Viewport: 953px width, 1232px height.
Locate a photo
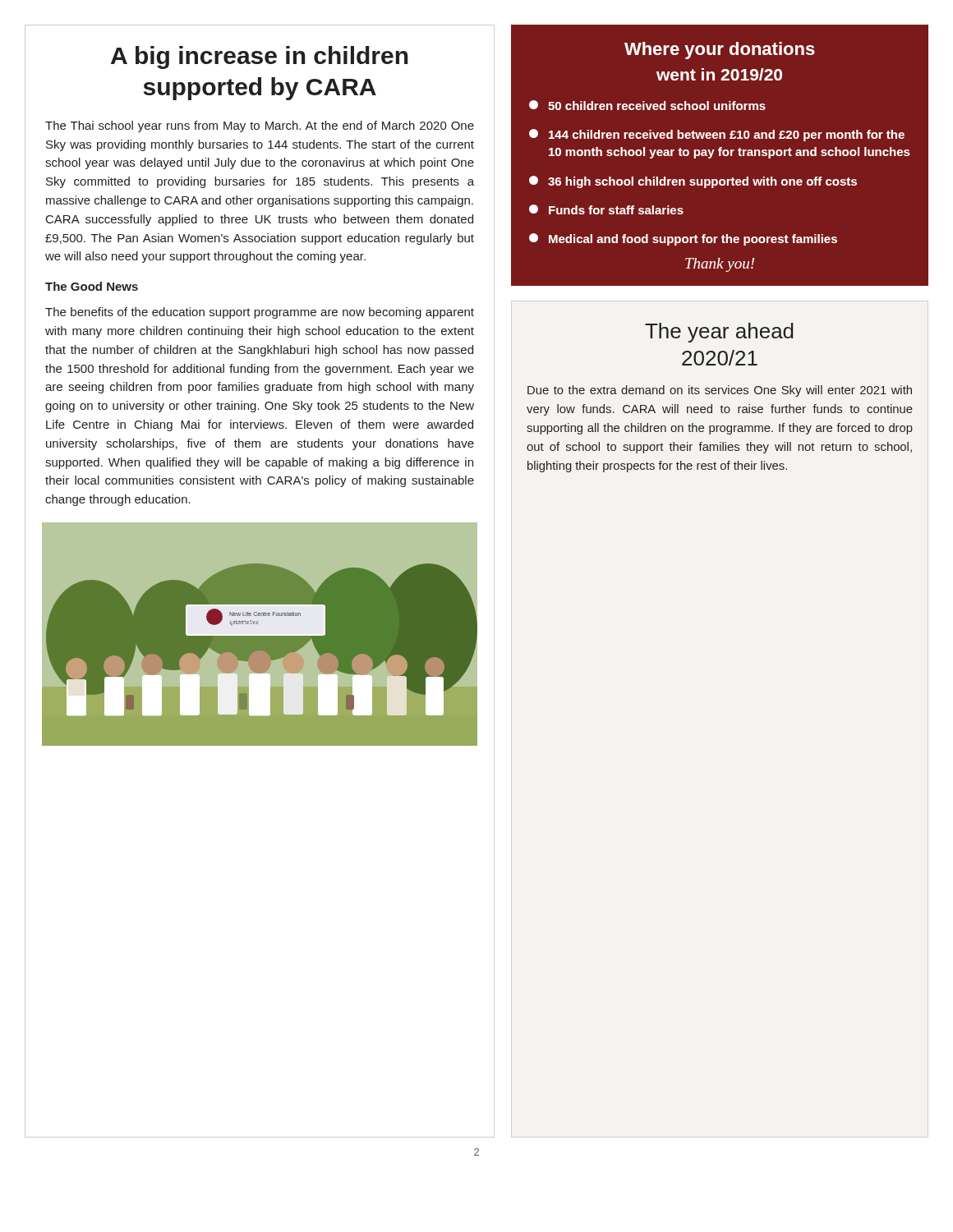click(x=260, y=634)
